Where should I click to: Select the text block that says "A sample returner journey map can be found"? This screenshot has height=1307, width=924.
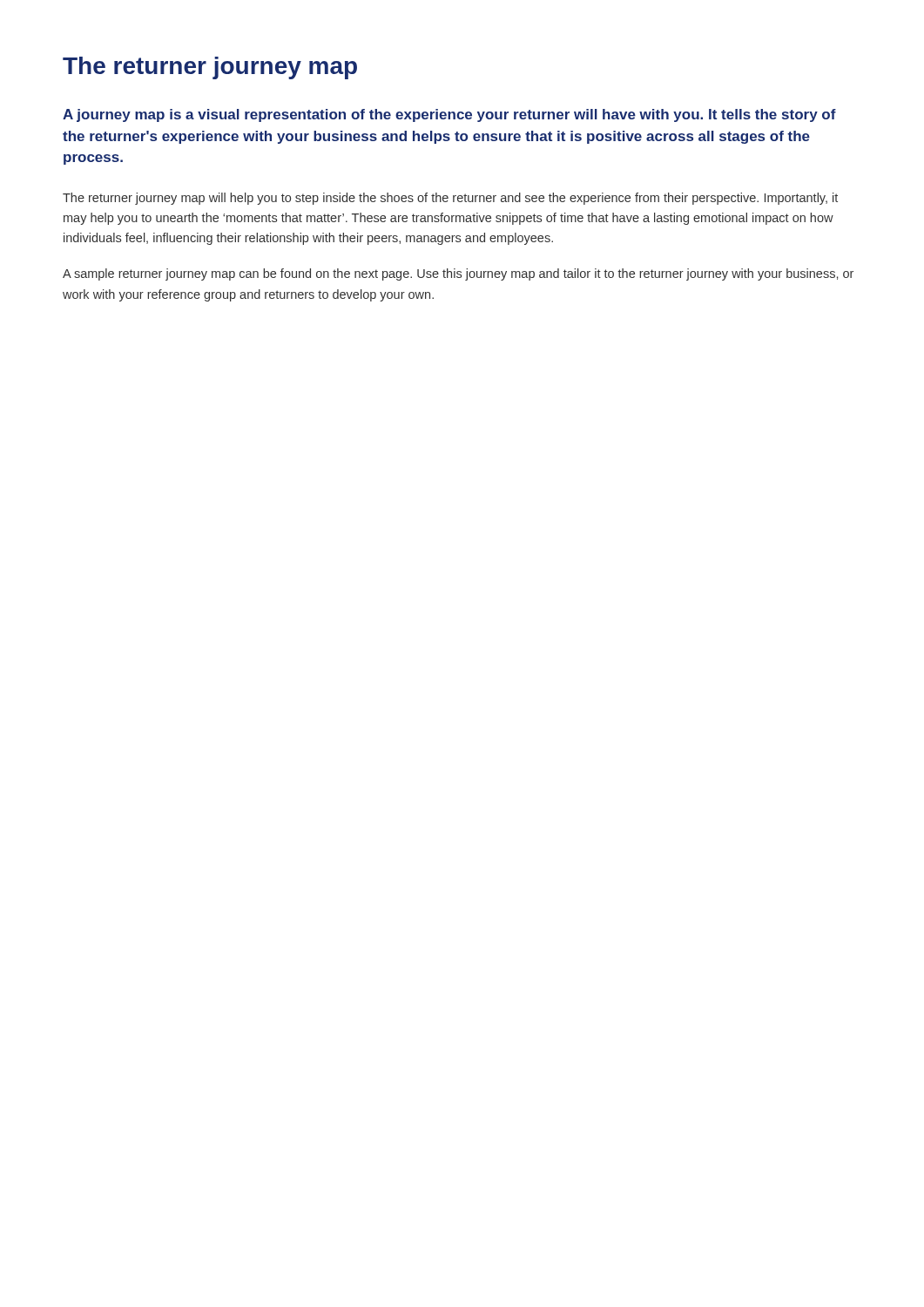[x=458, y=284]
